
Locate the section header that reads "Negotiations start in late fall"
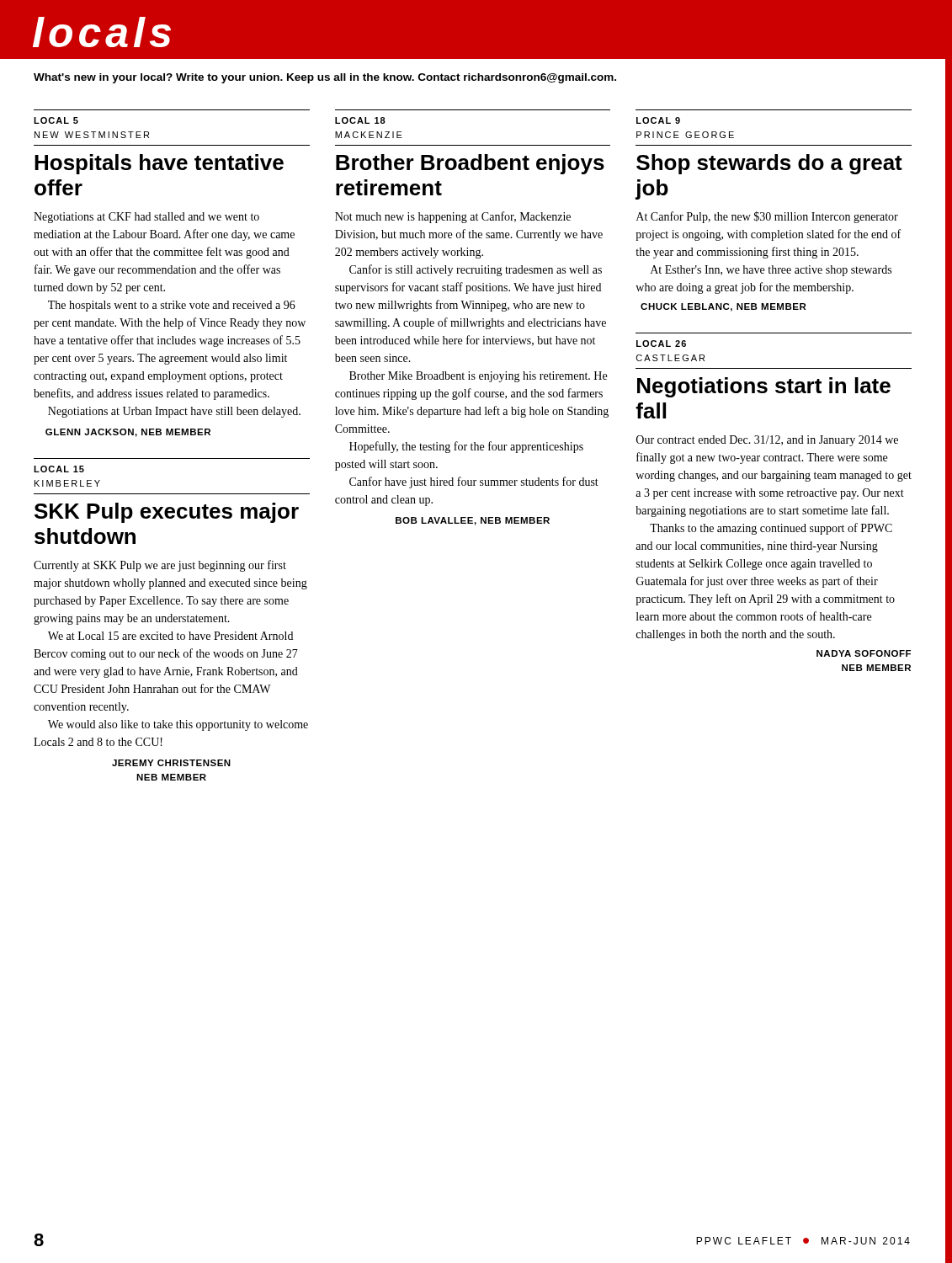(x=774, y=399)
